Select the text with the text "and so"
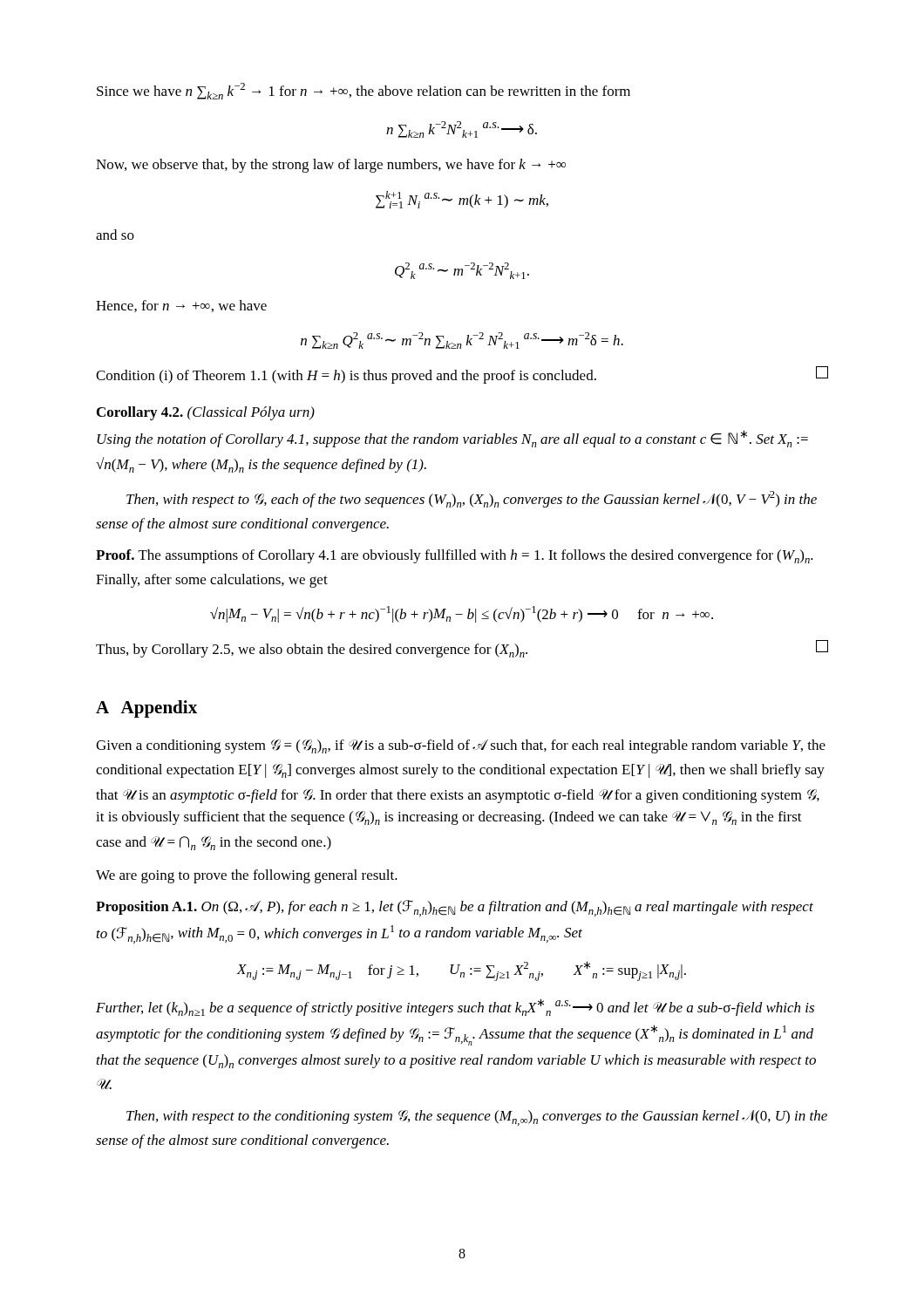Image resolution: width=924 pixels, height=1308 pixels. coord(115,235)
